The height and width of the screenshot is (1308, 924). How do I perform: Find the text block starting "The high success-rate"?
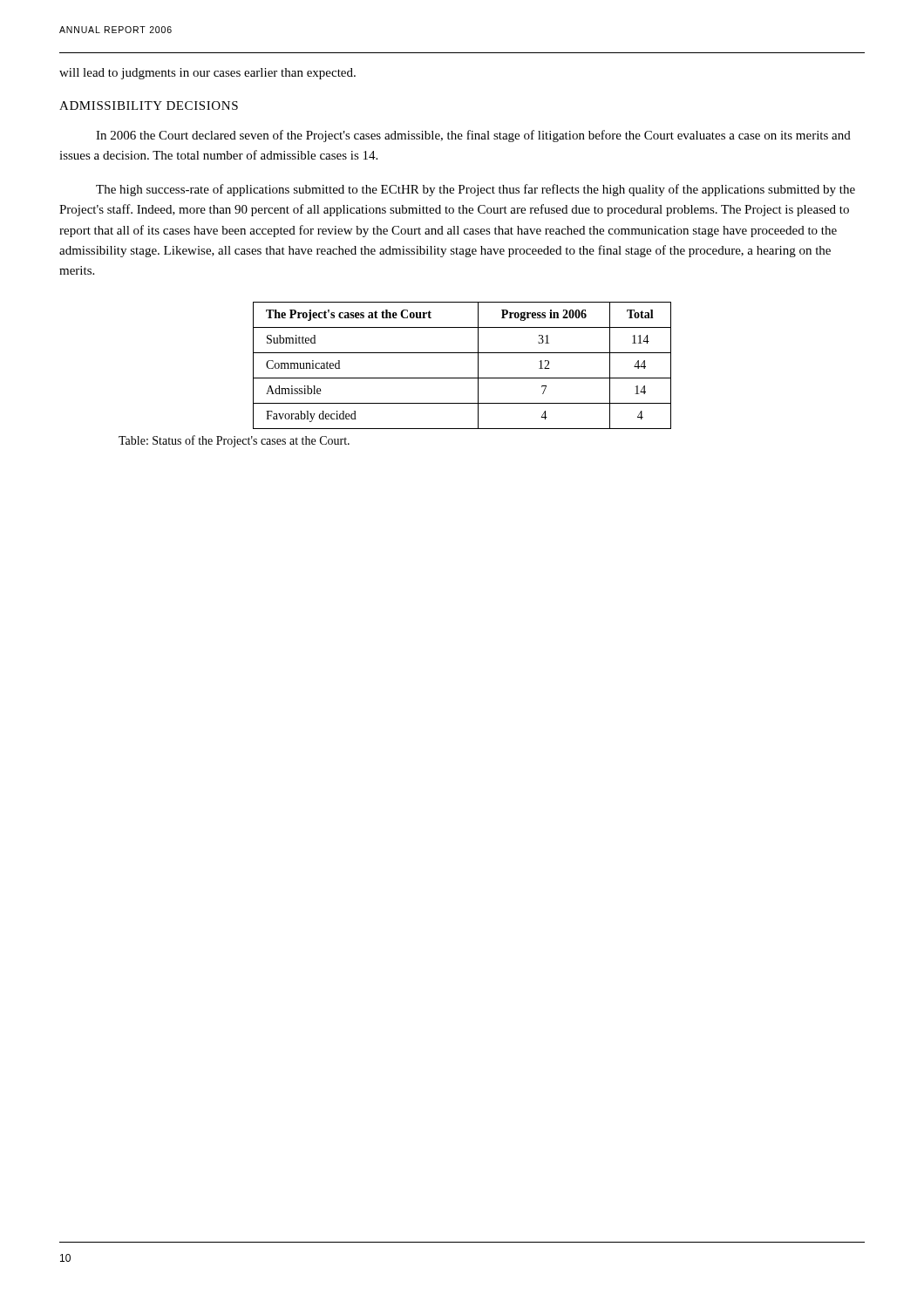(457, 230)
